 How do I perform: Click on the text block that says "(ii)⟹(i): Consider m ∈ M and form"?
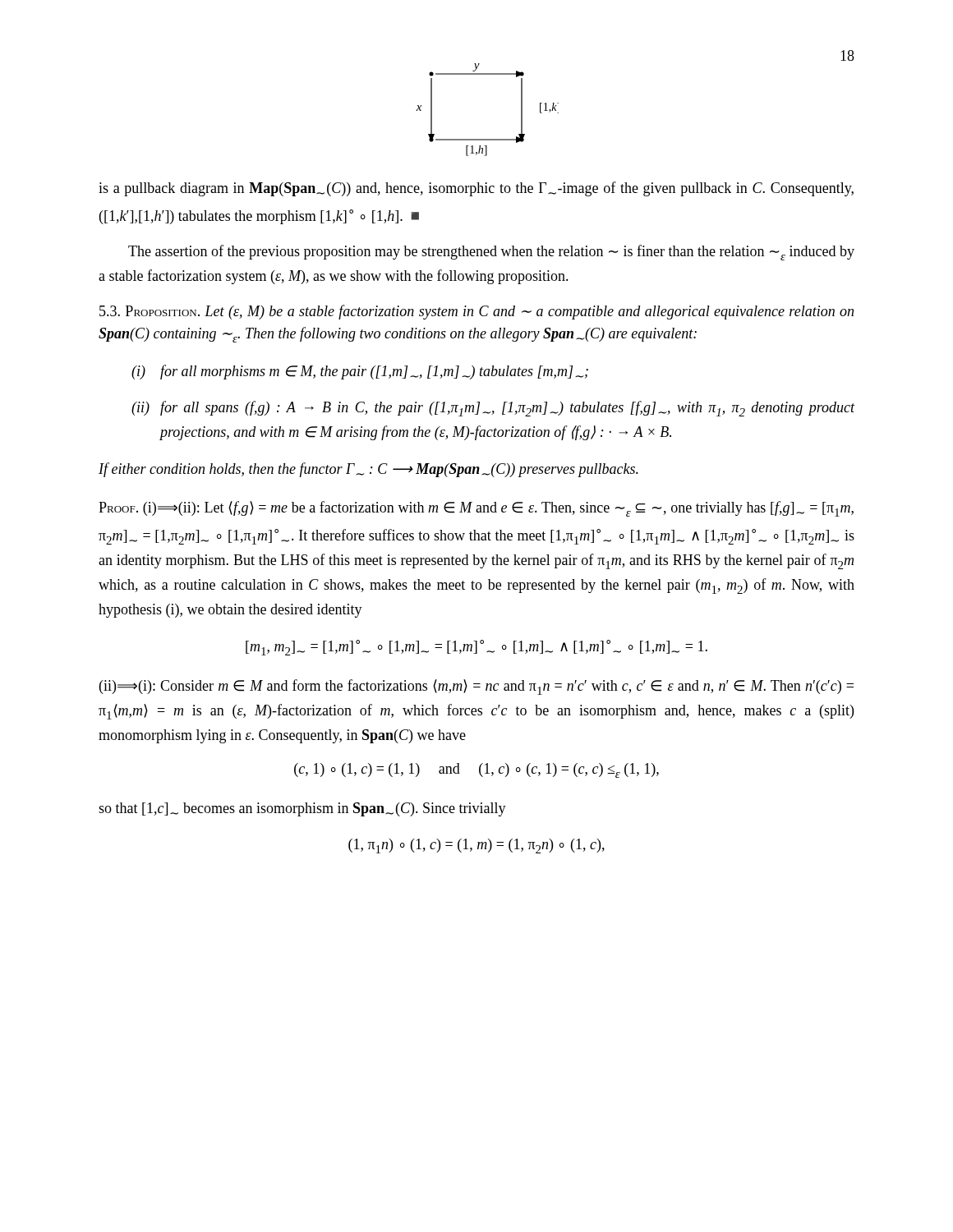(476, 711)
